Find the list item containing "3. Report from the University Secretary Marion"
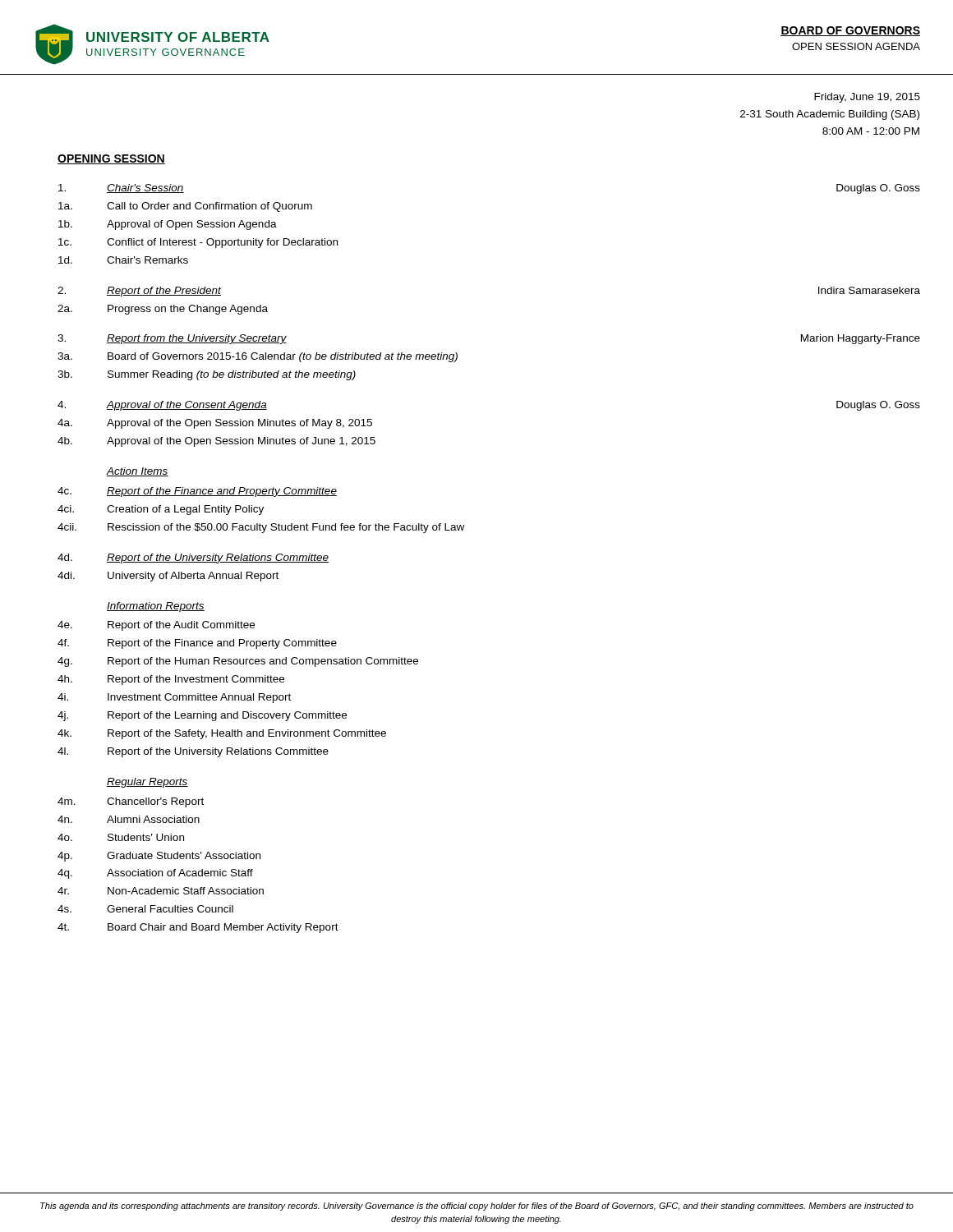This screenshot has width=953, height=1232. click(x=60, y=338)
